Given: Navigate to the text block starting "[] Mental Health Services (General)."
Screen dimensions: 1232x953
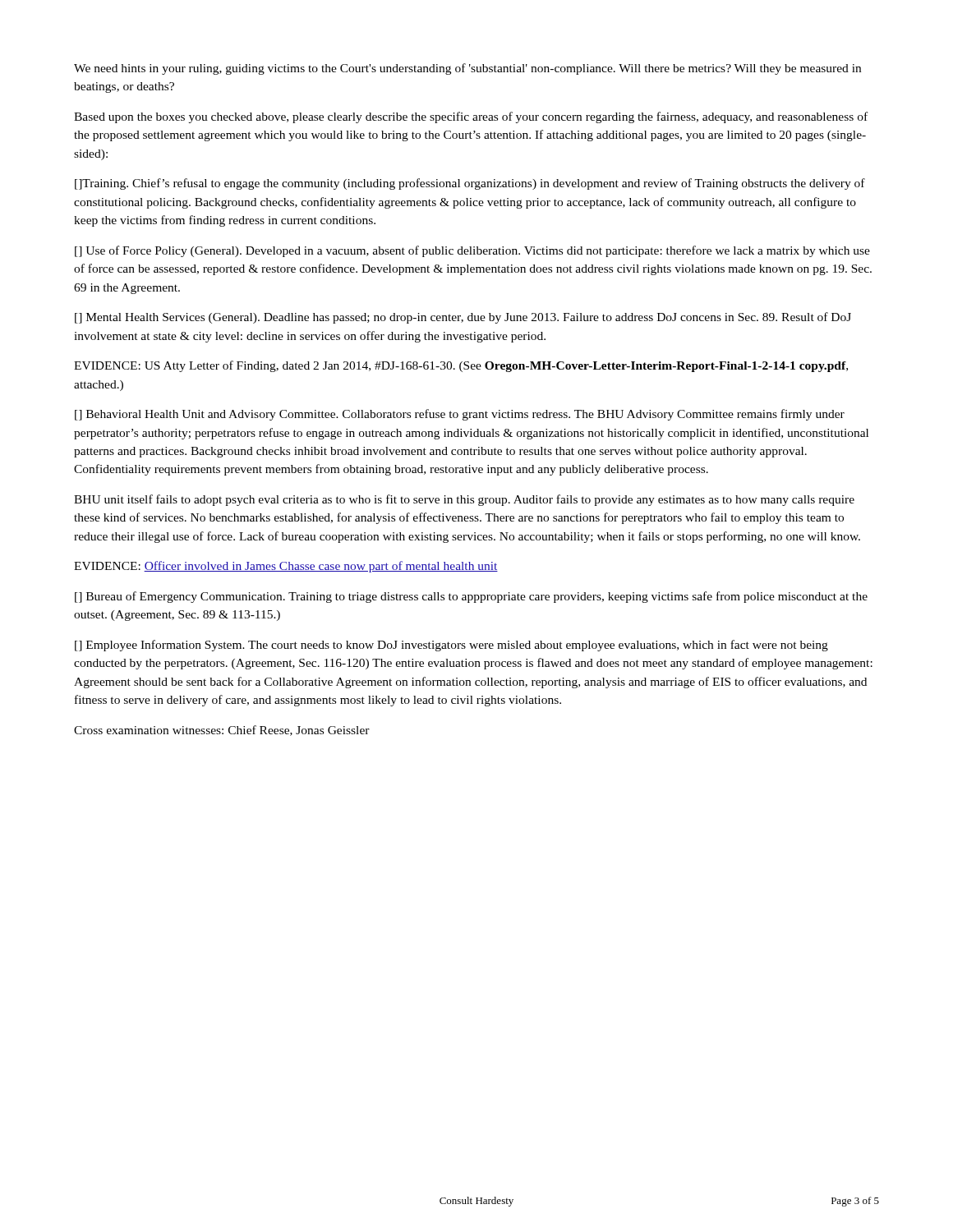Looking at the screenshot, I should tap(463, 326).
